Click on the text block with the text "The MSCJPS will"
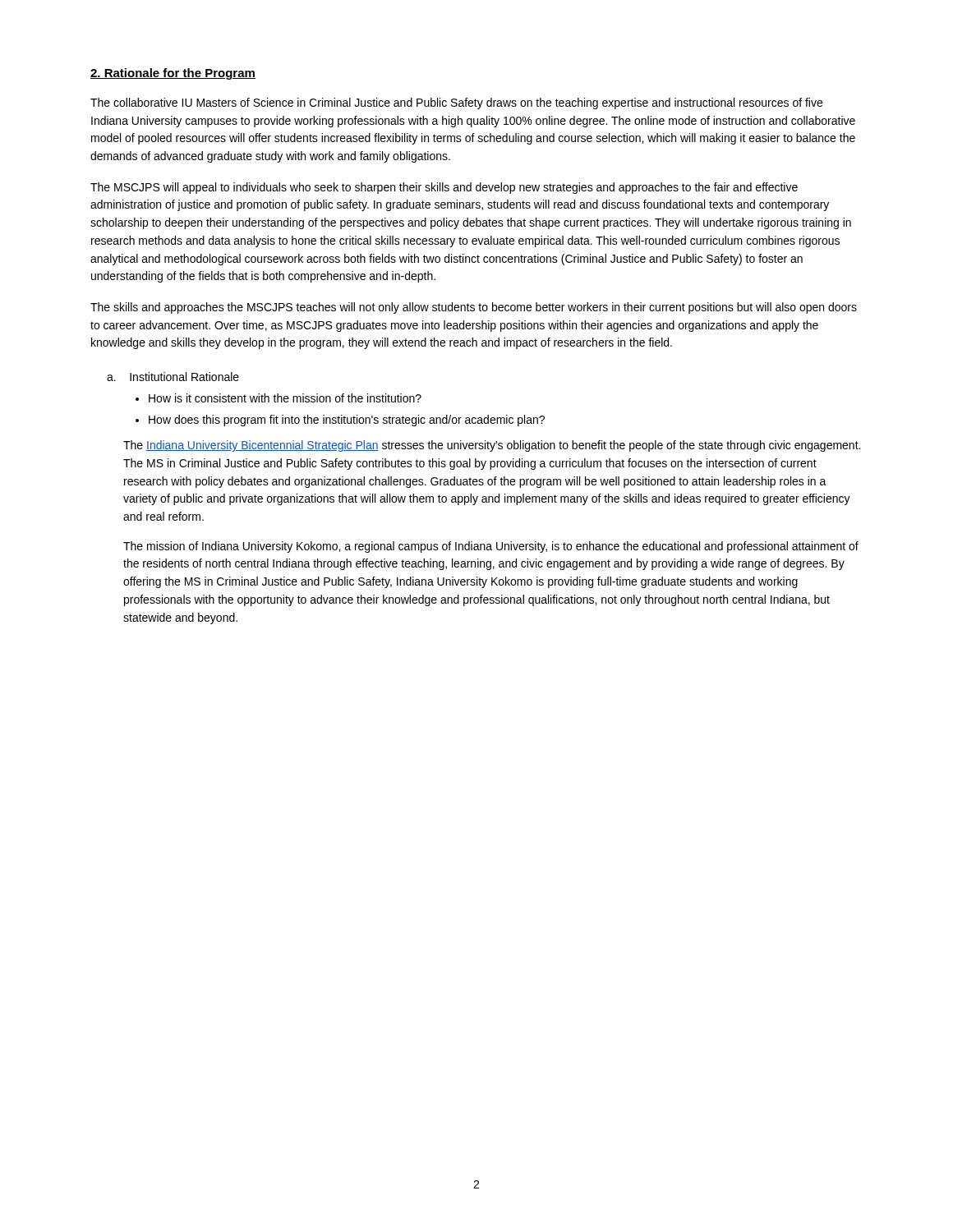The width and height of the screenshot is (953, 1232). (471, 232)
